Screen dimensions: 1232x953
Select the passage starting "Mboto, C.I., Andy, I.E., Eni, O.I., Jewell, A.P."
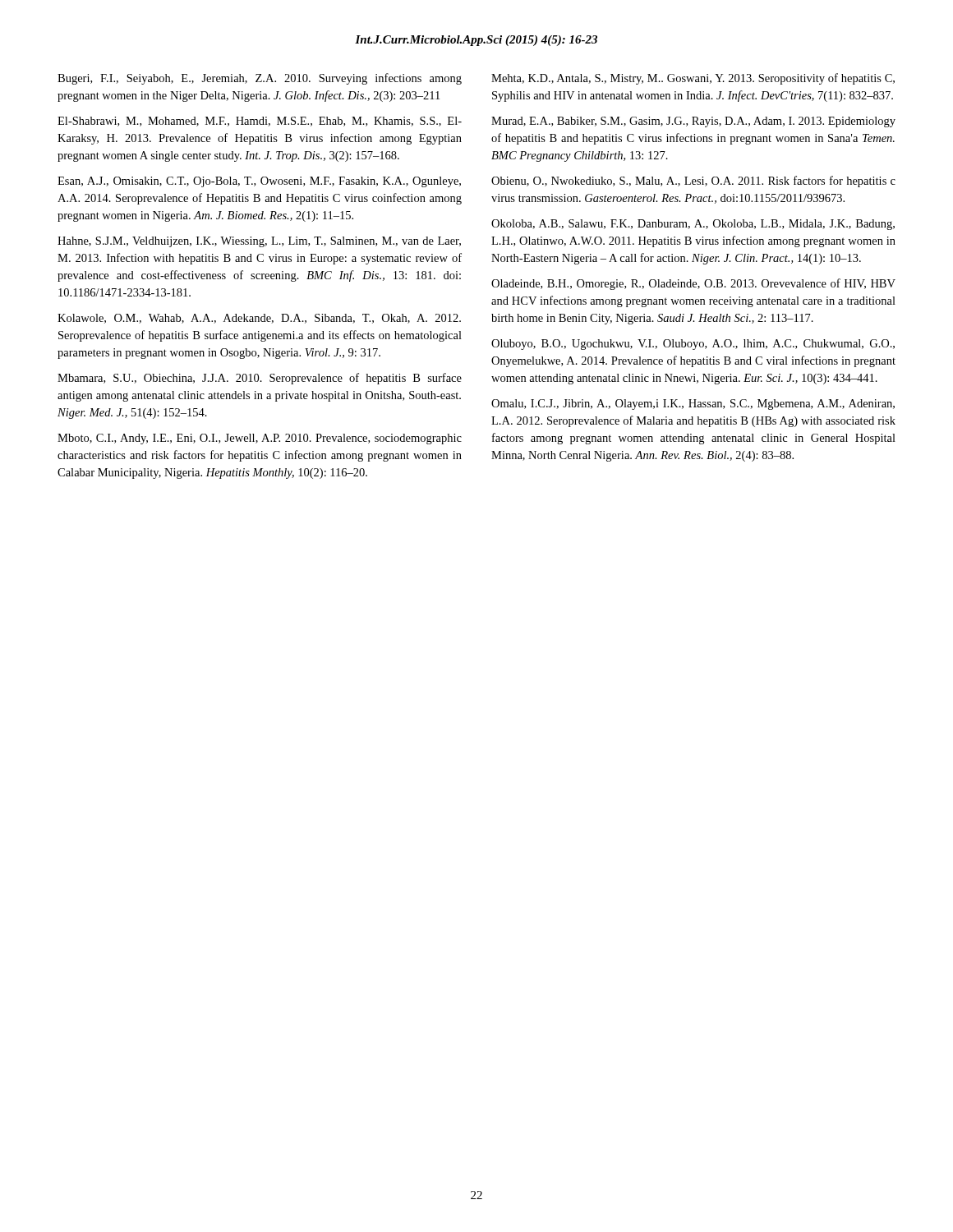[260, 455]
